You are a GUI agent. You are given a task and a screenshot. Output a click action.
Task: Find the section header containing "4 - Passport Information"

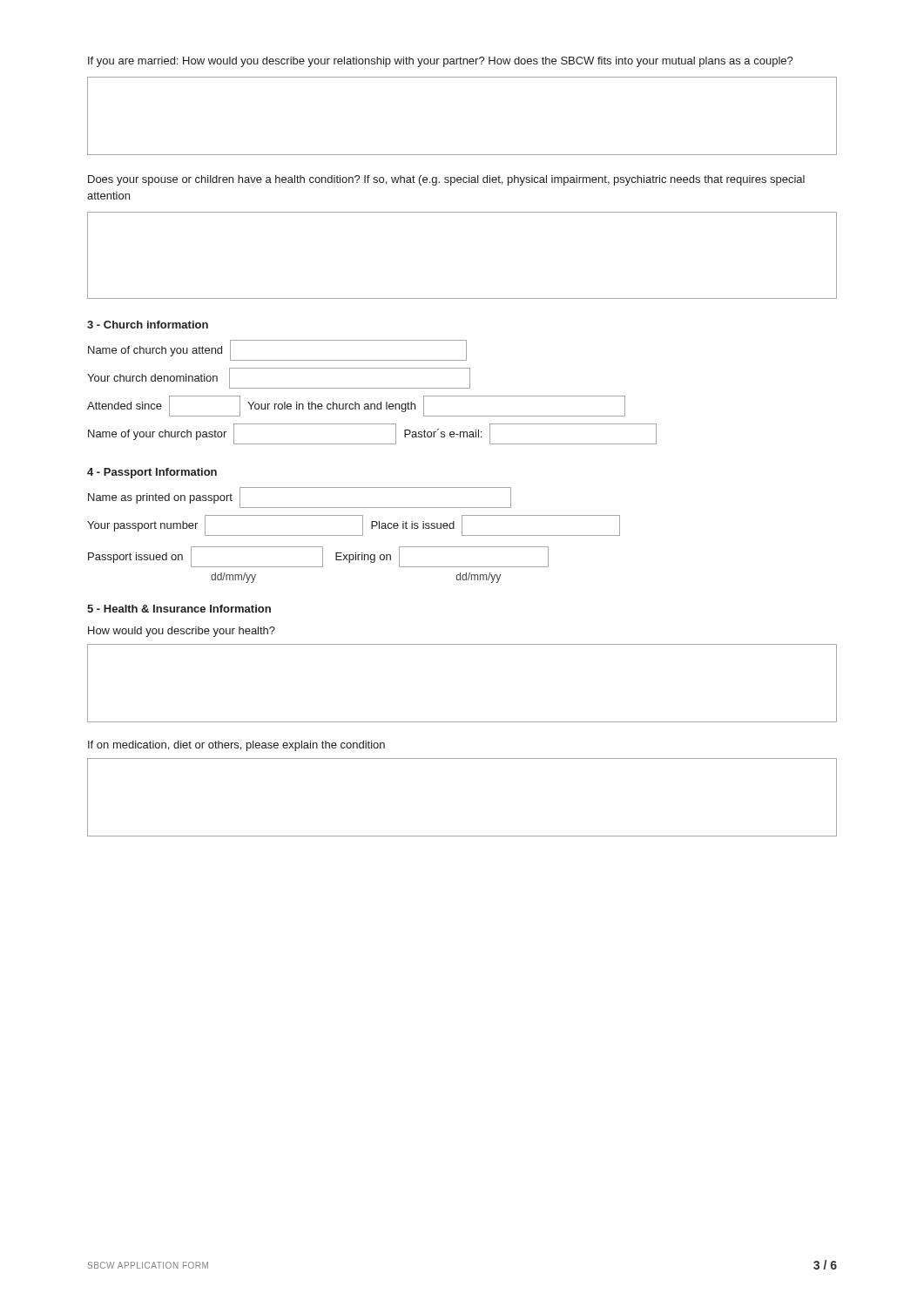coord(152,471)
